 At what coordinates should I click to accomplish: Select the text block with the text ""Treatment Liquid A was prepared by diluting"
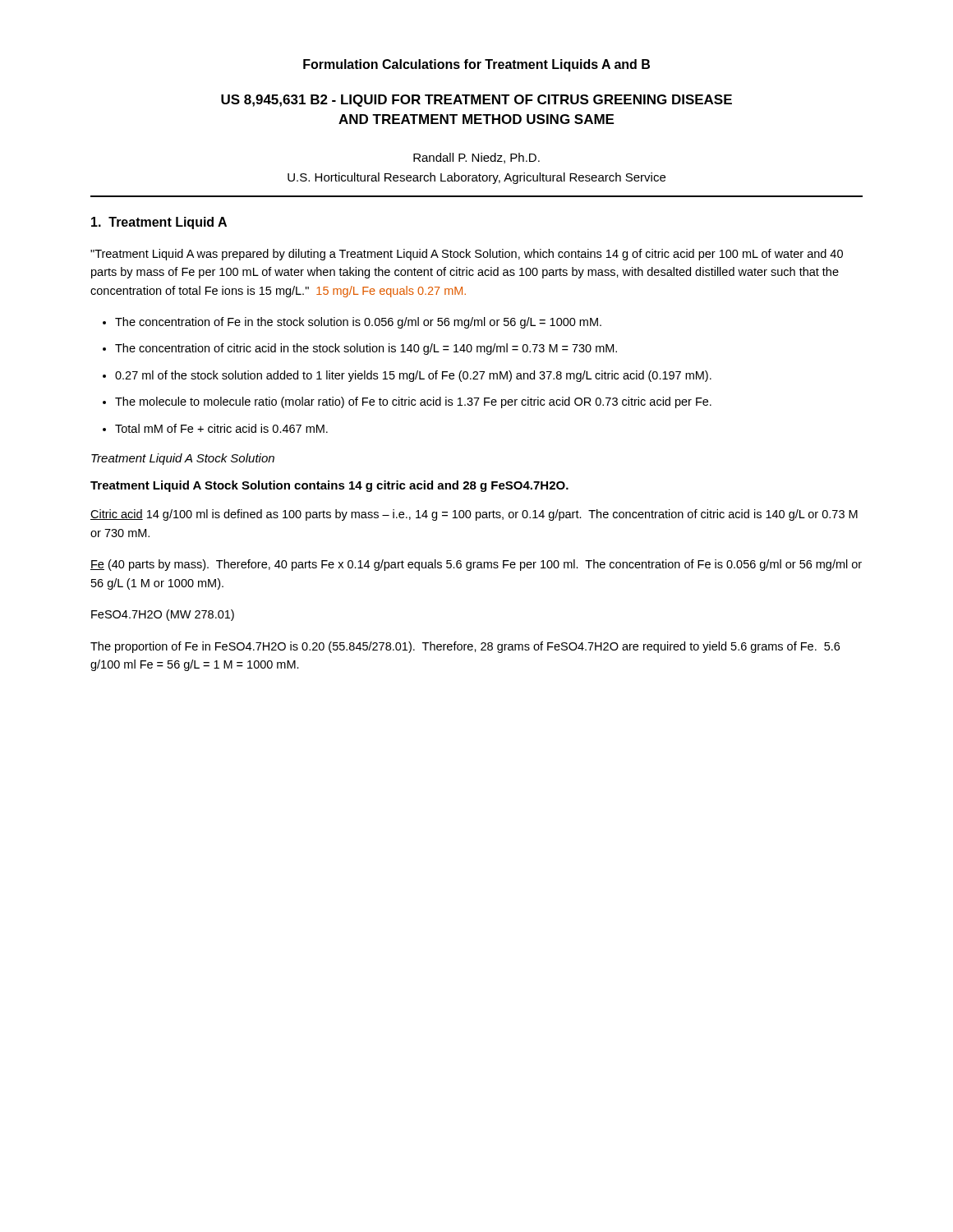tap(467, 272)
